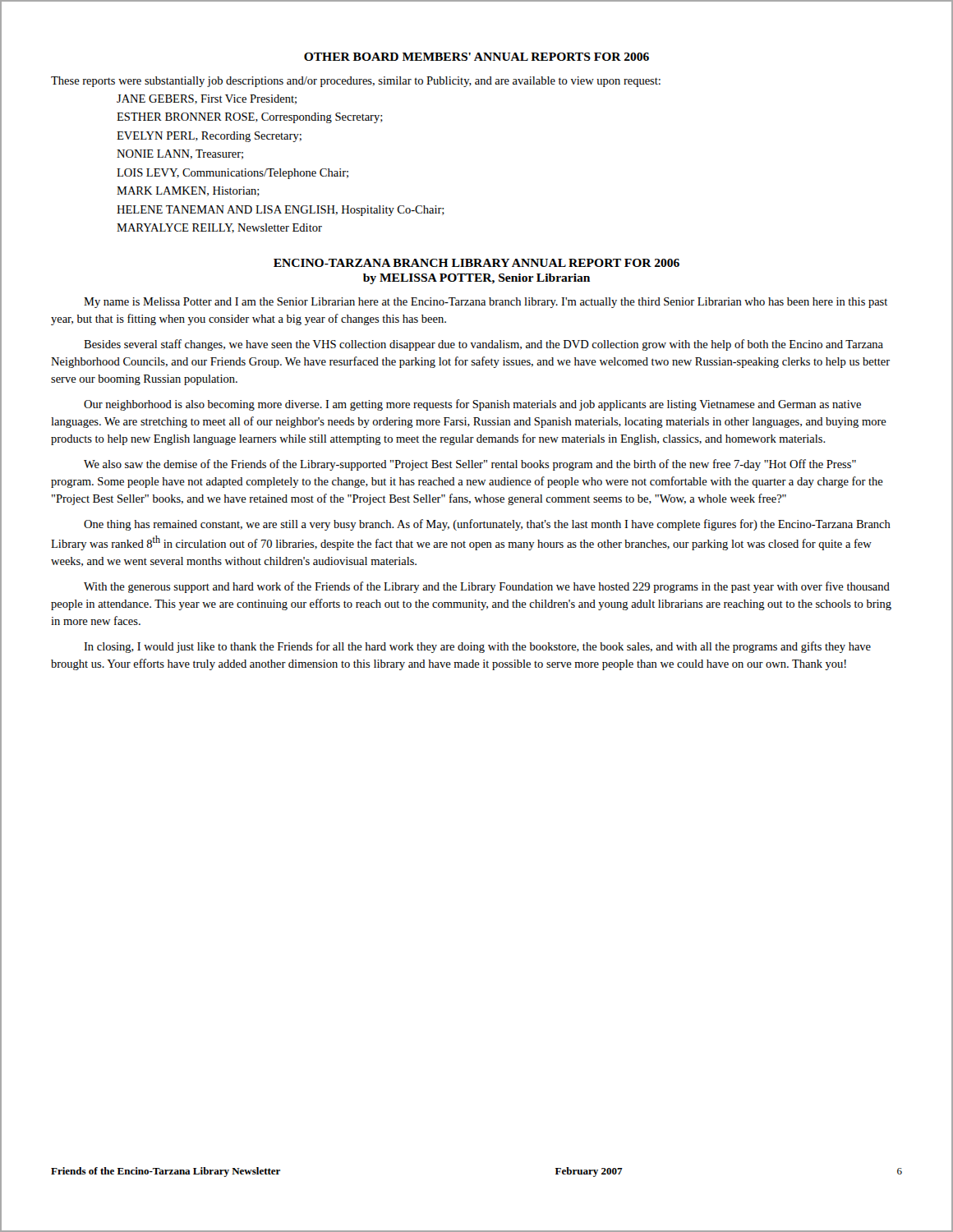The height and width of the screenshot is (1232, 953).
Task: Find the list item with the text "EVELYN PERL, Recording Secretary;"
Action: click(209, 135)
